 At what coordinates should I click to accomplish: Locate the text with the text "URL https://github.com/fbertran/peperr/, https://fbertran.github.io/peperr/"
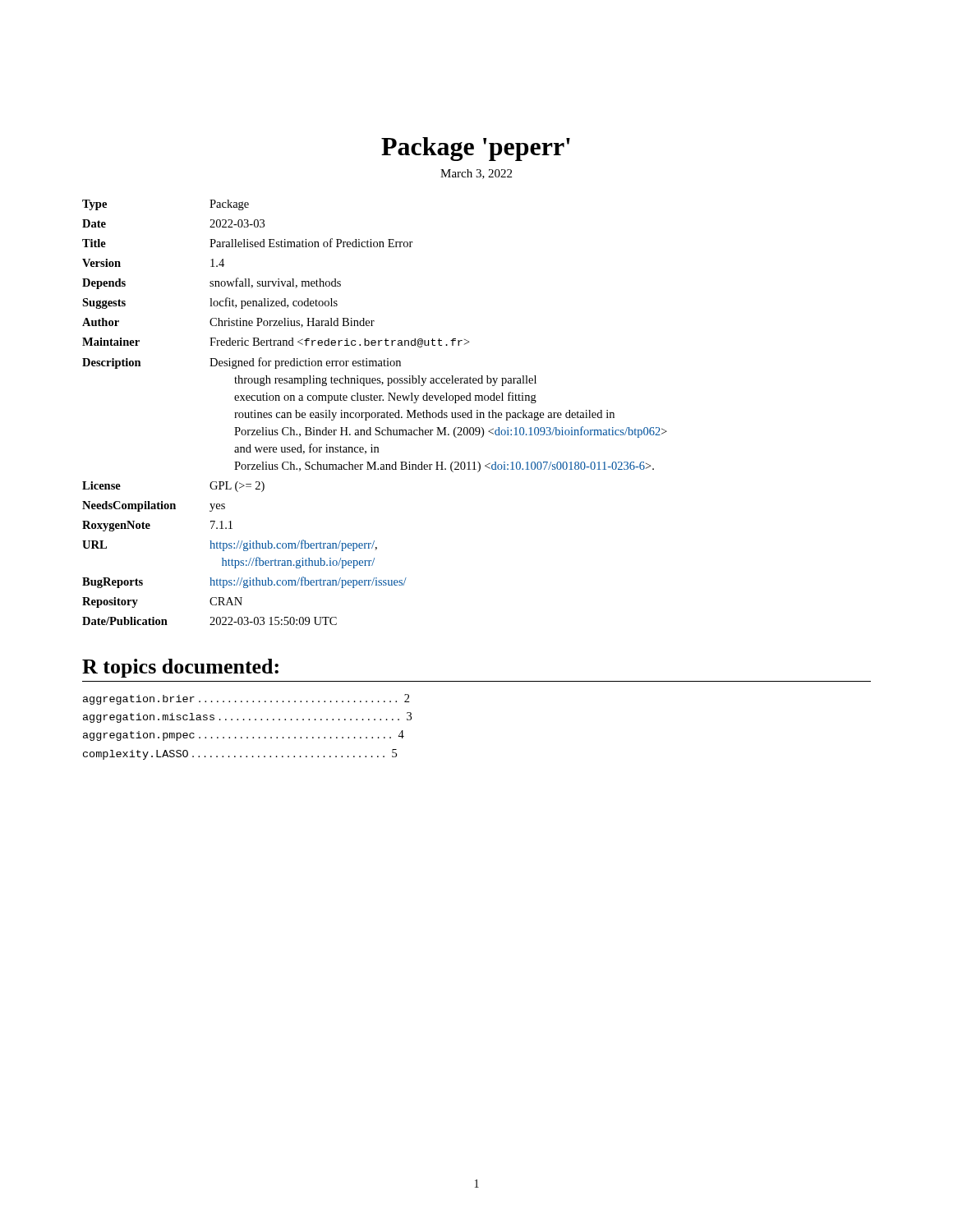(230, 545)
